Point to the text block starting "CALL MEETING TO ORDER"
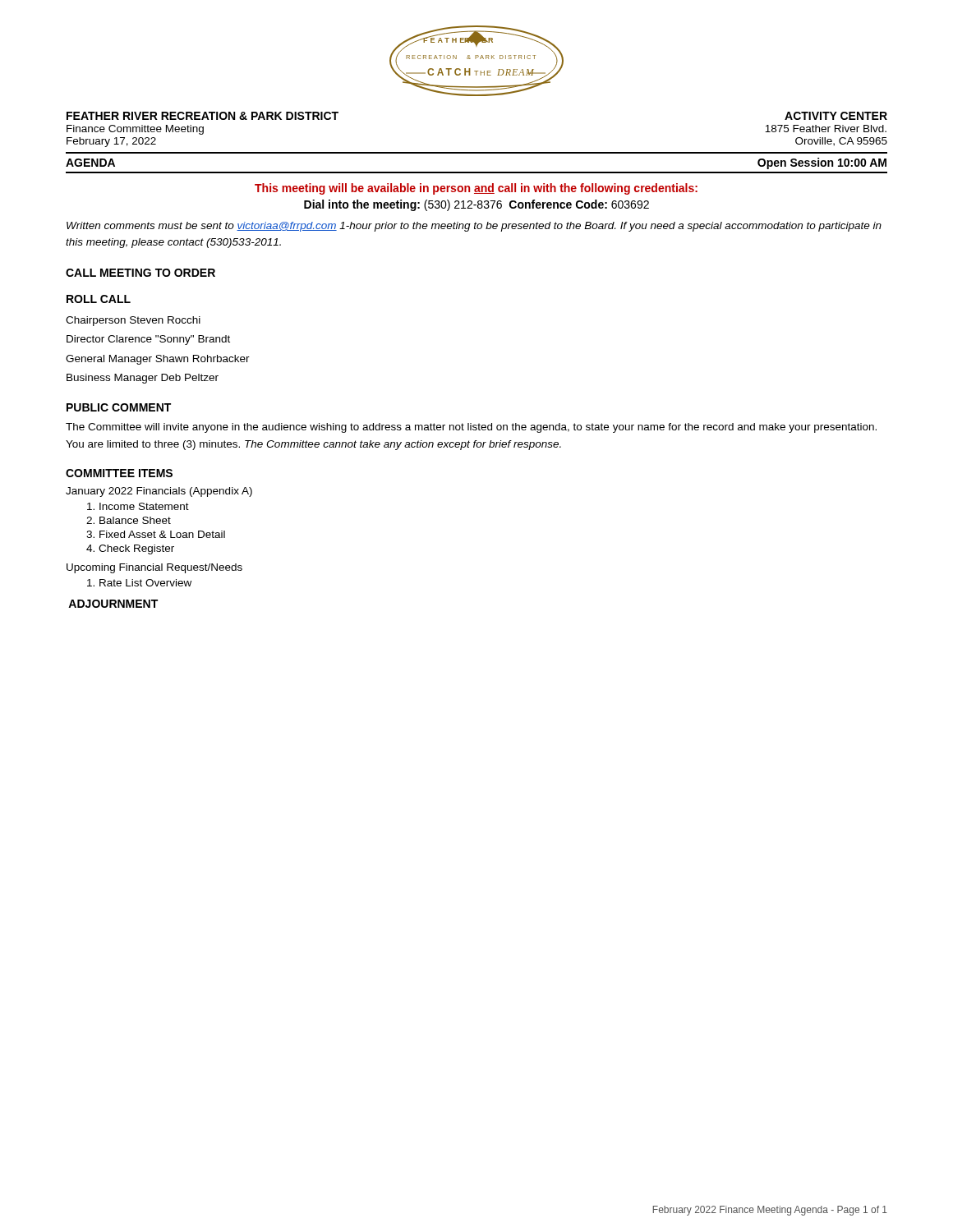The image size is (953, 1232). coord(141,272)
